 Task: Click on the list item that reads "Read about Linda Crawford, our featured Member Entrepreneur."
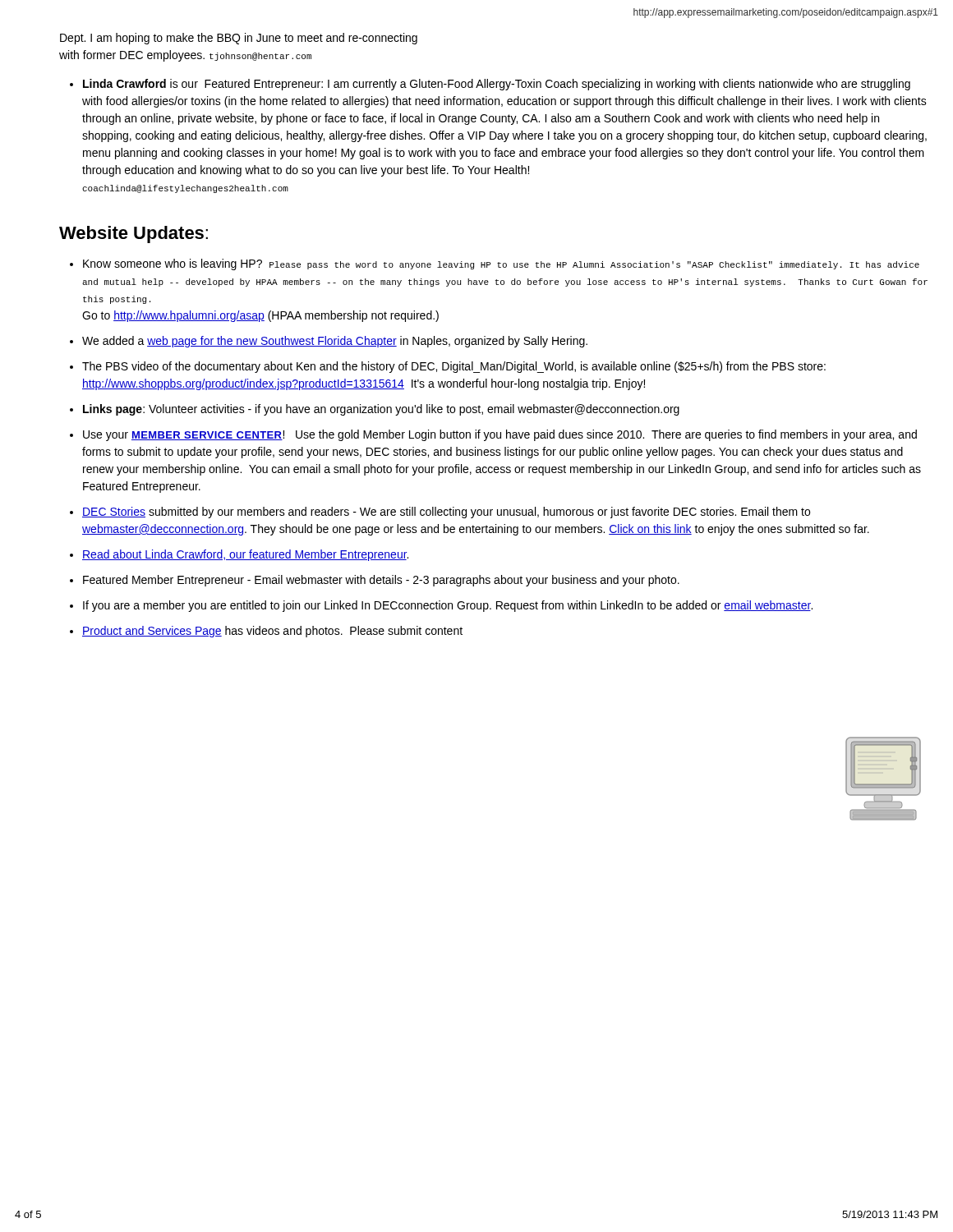[246, 554]
